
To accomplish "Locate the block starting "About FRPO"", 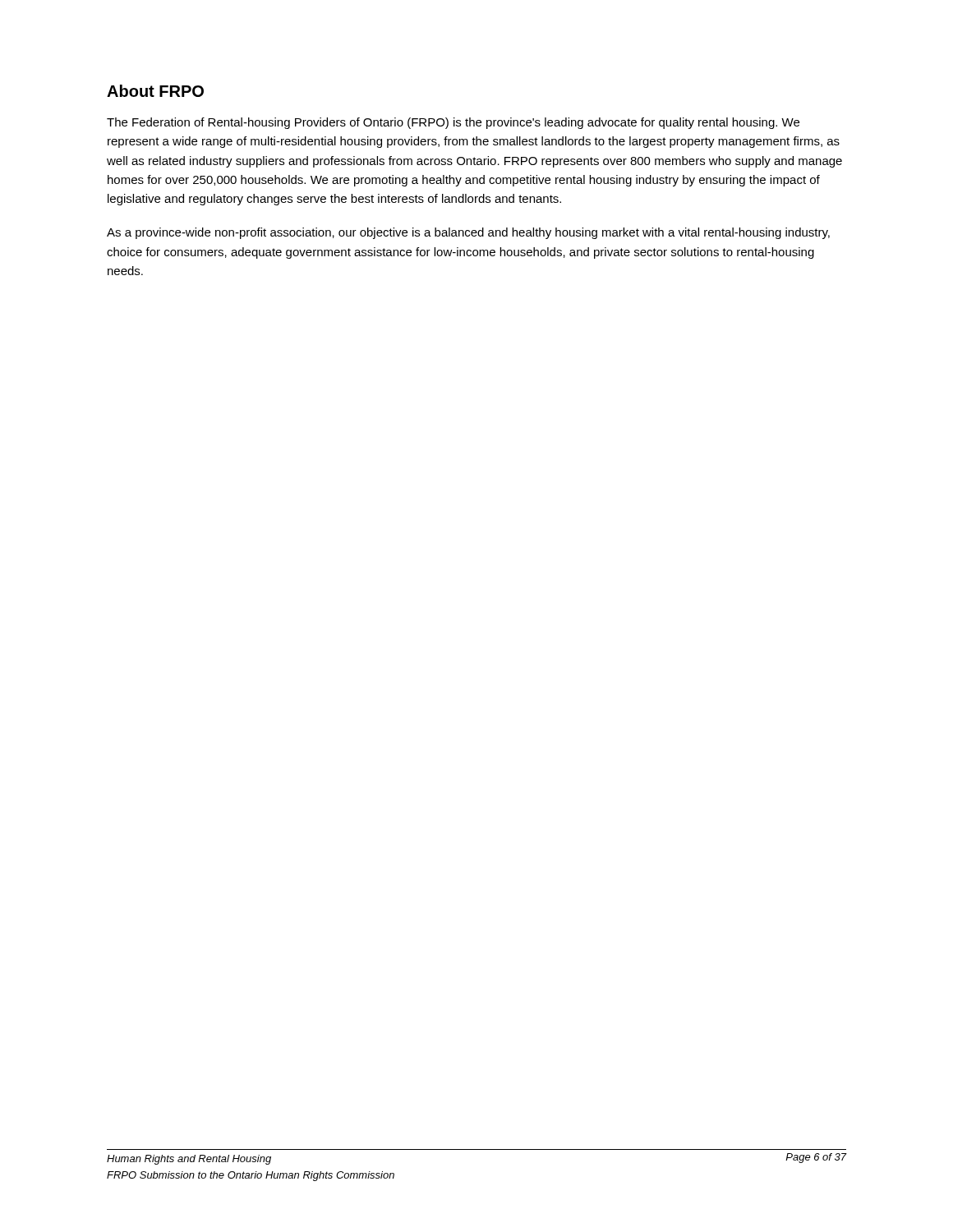I will click(x=156, y=91).
